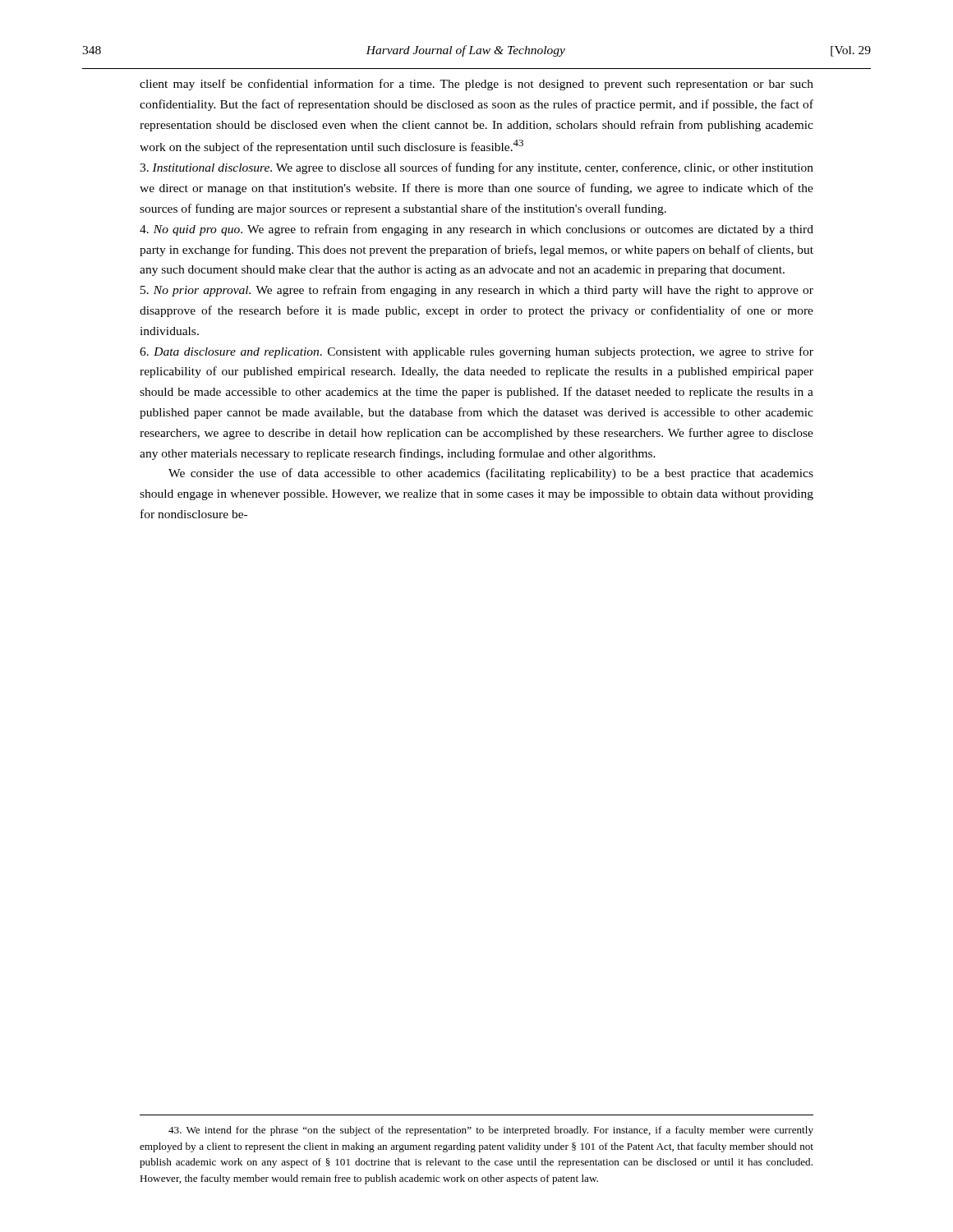Navigate to the block starting "Institutional disclosure. We agree to disclose"
953x1232 pixels.
pyautogui.click(x=476, y=188)
